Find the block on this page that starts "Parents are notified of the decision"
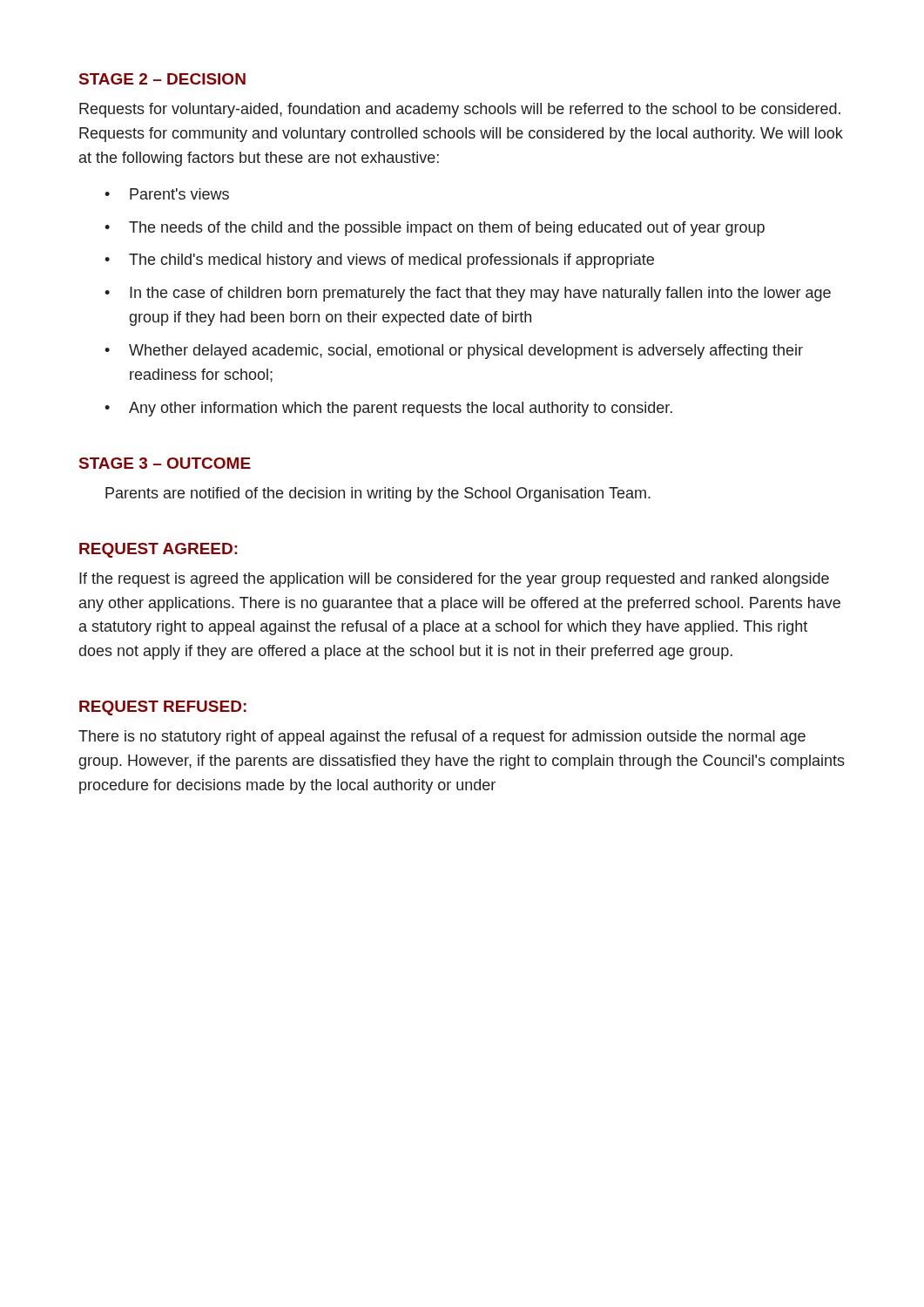 [378, 493]
